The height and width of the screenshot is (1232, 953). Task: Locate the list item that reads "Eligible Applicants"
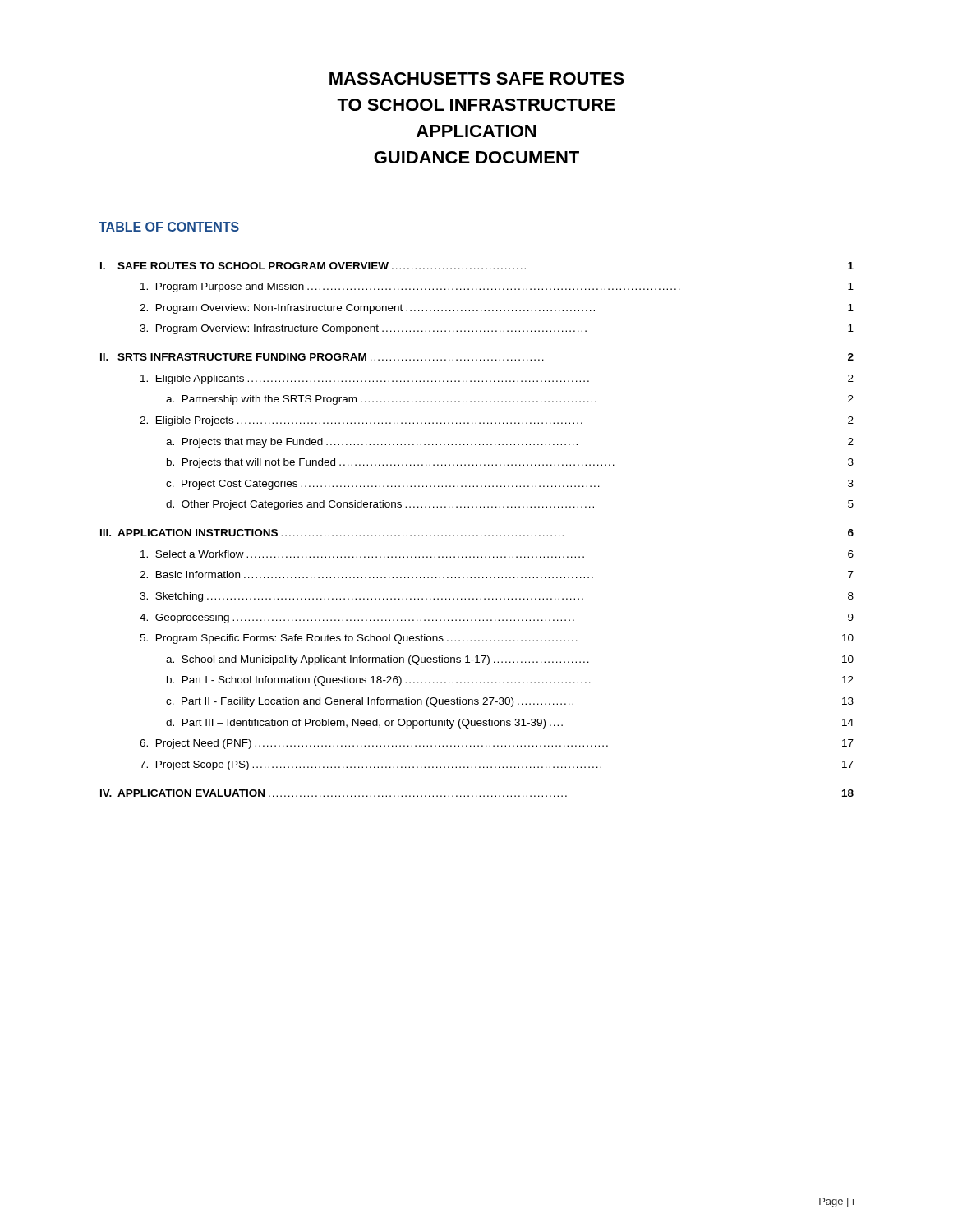coord(476,378)
